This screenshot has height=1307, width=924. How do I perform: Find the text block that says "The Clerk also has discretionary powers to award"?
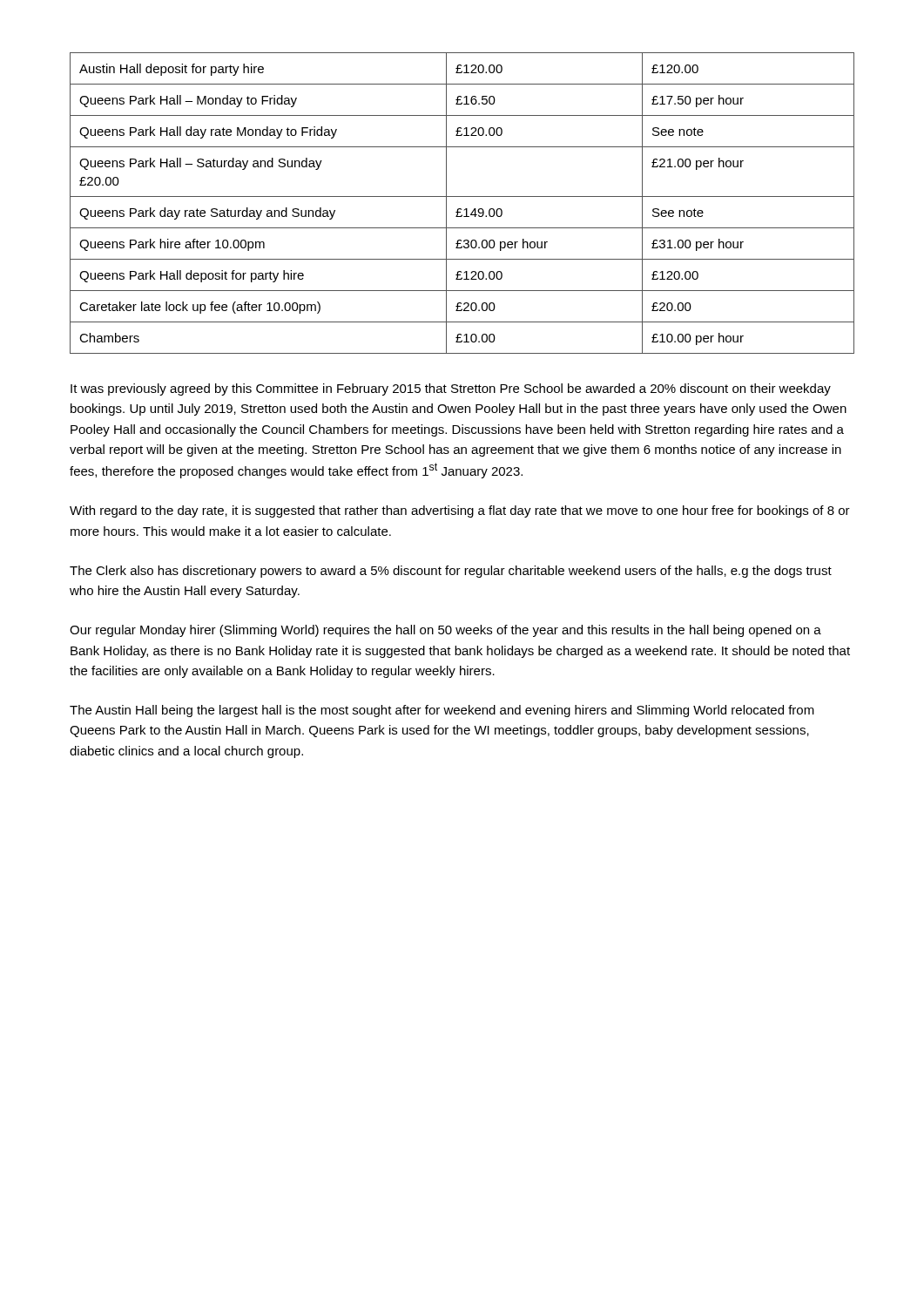[450, 580]
